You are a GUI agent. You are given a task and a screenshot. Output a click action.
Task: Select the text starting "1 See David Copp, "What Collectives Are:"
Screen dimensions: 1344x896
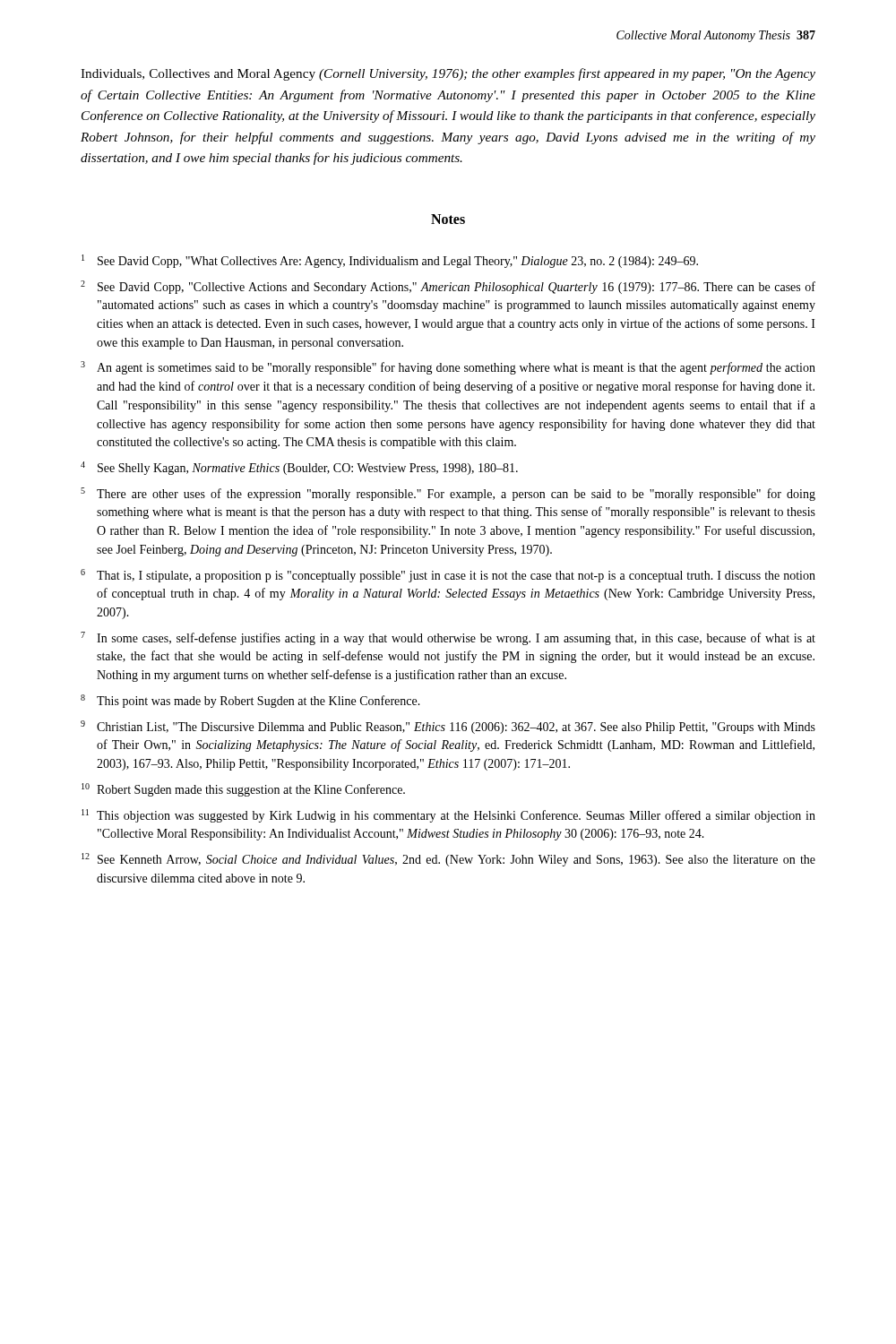pyautogui.click(x=448, y=262)
